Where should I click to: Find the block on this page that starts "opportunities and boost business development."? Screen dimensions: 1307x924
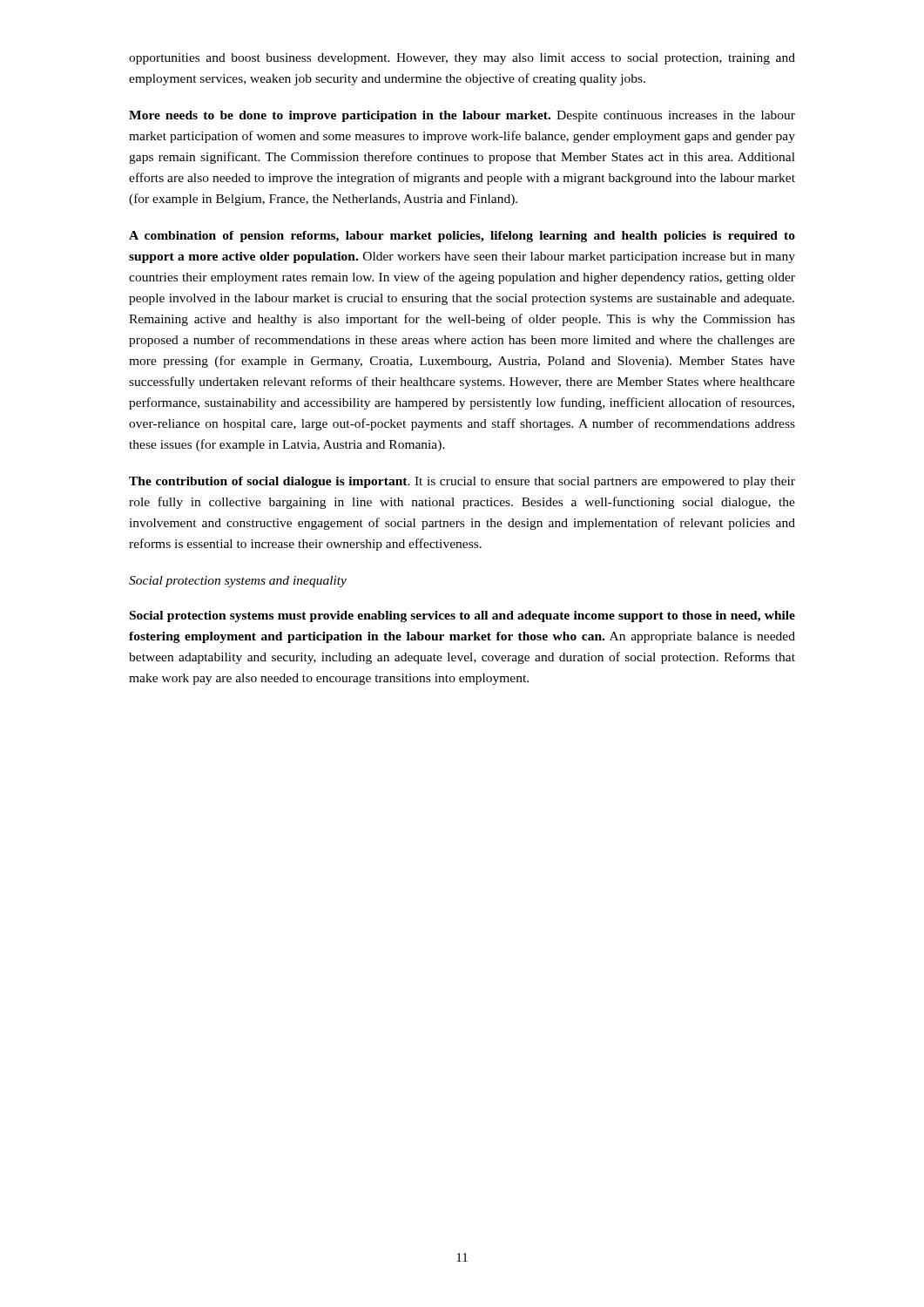click(x=462, y=68)
